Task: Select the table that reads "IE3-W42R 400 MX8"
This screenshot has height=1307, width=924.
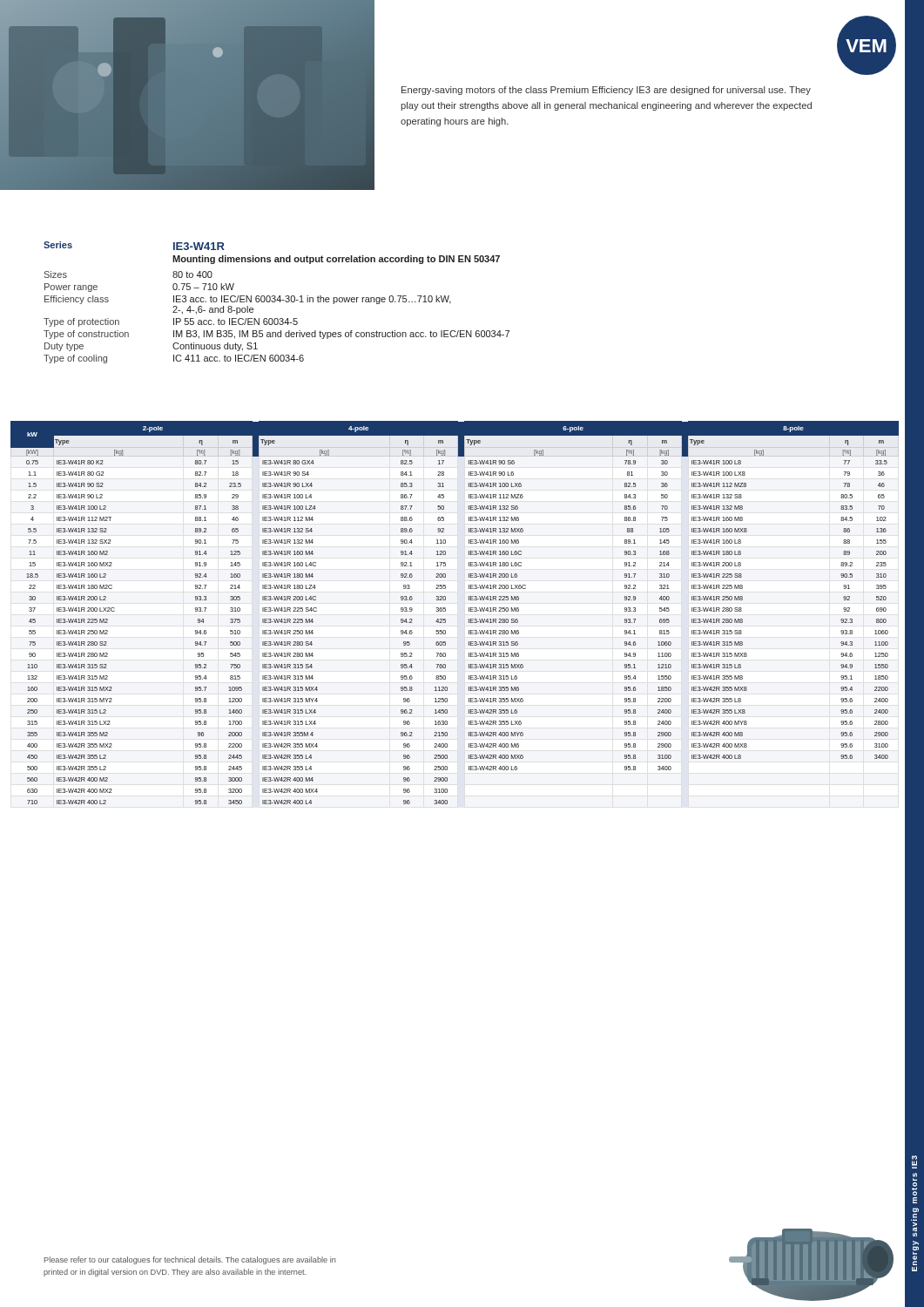Action: [455, 614]
